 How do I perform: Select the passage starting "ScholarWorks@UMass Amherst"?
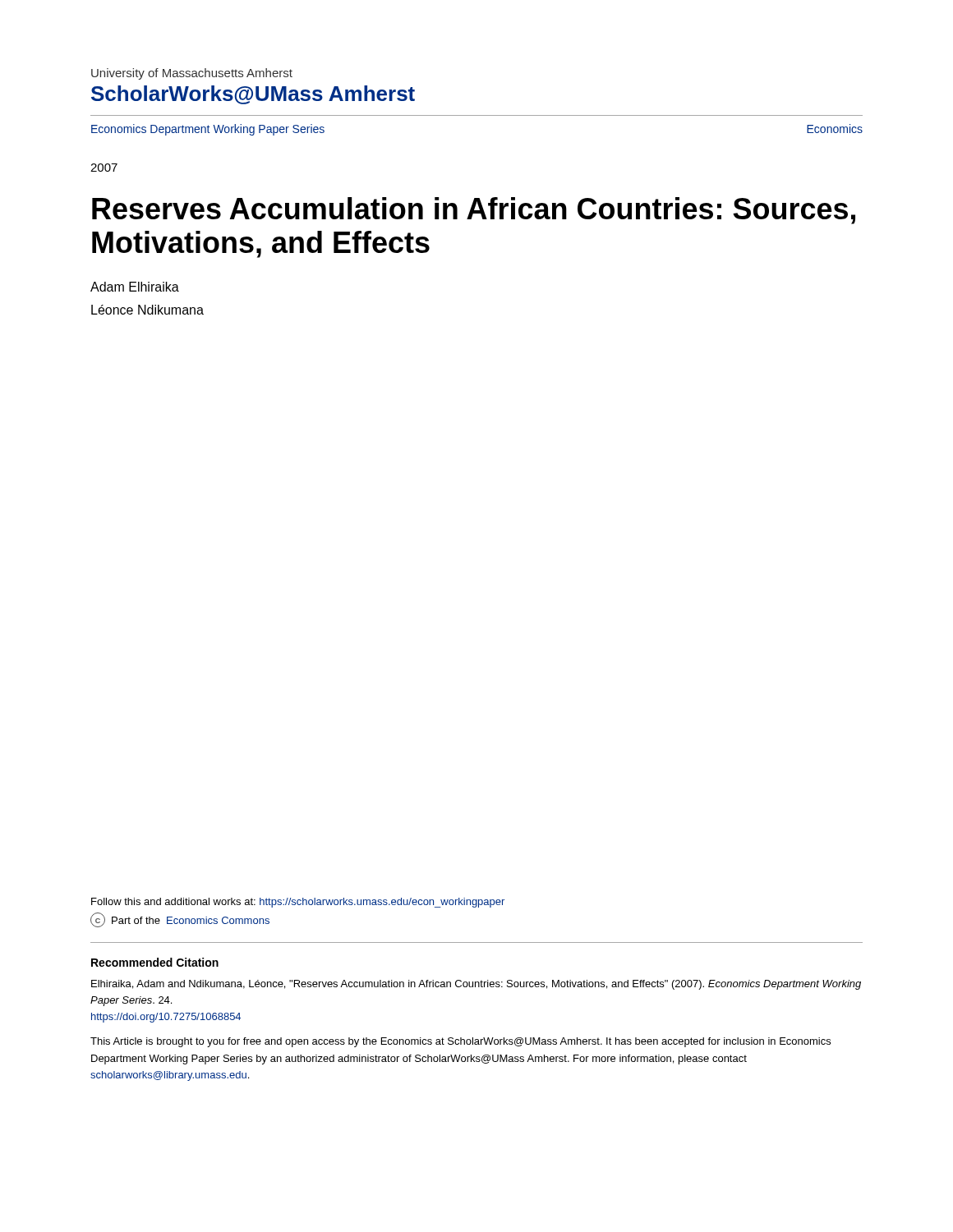[253, 95]
